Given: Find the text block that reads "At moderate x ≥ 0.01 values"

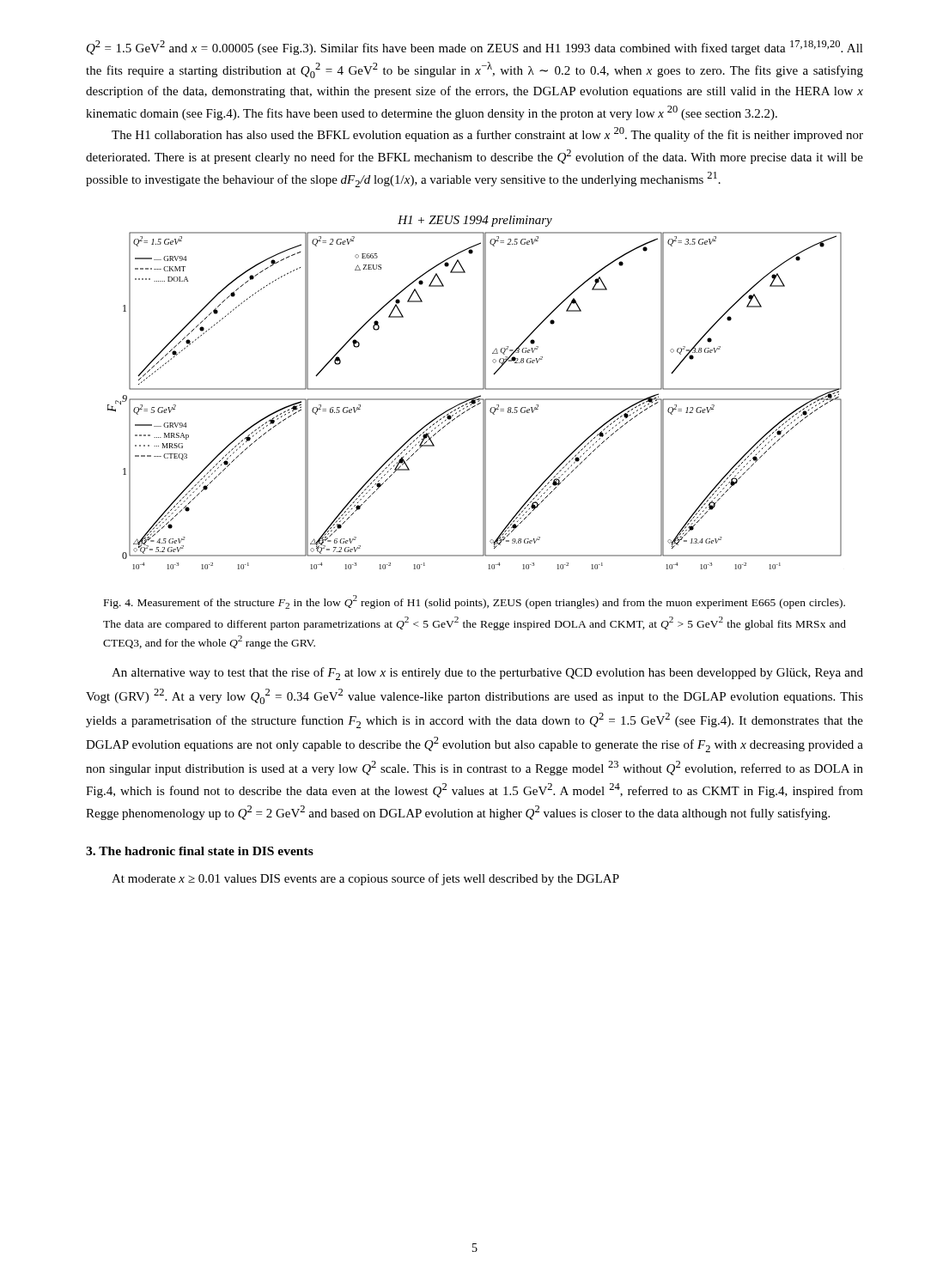Looking at the screenshot, I should point(474,879).
